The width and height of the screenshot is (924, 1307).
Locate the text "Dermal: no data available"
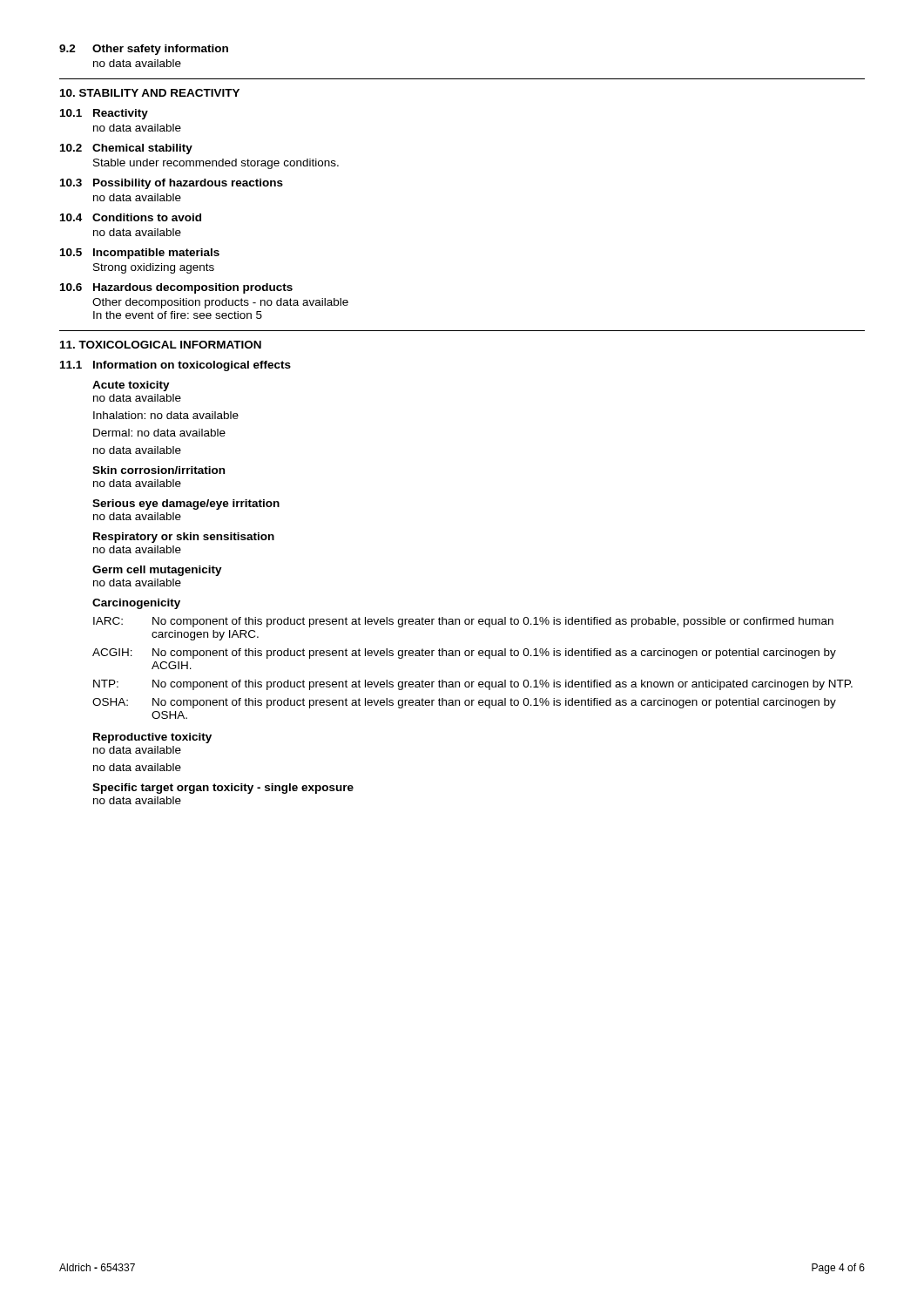[159, 433]
